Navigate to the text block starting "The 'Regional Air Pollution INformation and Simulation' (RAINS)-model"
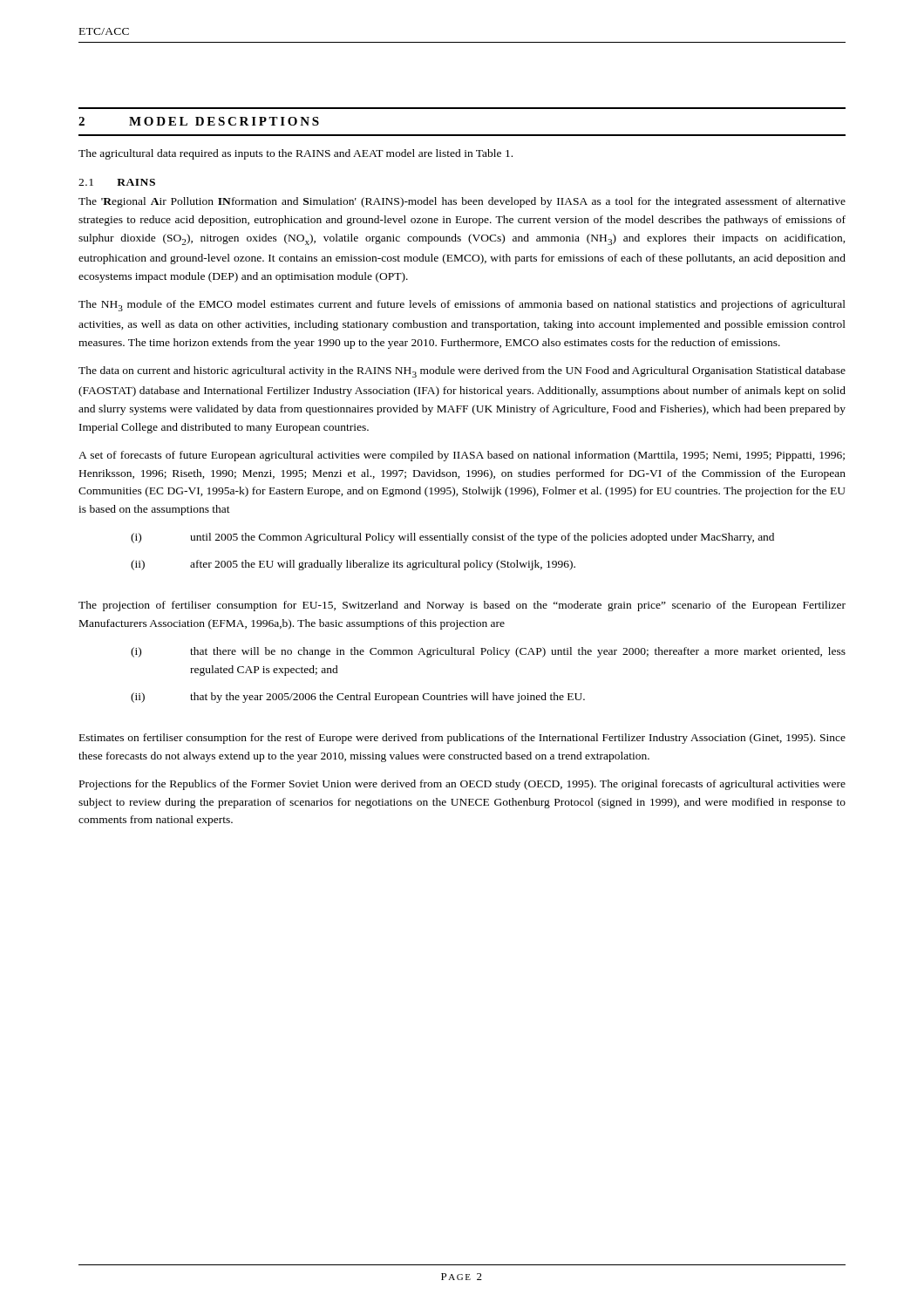 click(462, 239)
